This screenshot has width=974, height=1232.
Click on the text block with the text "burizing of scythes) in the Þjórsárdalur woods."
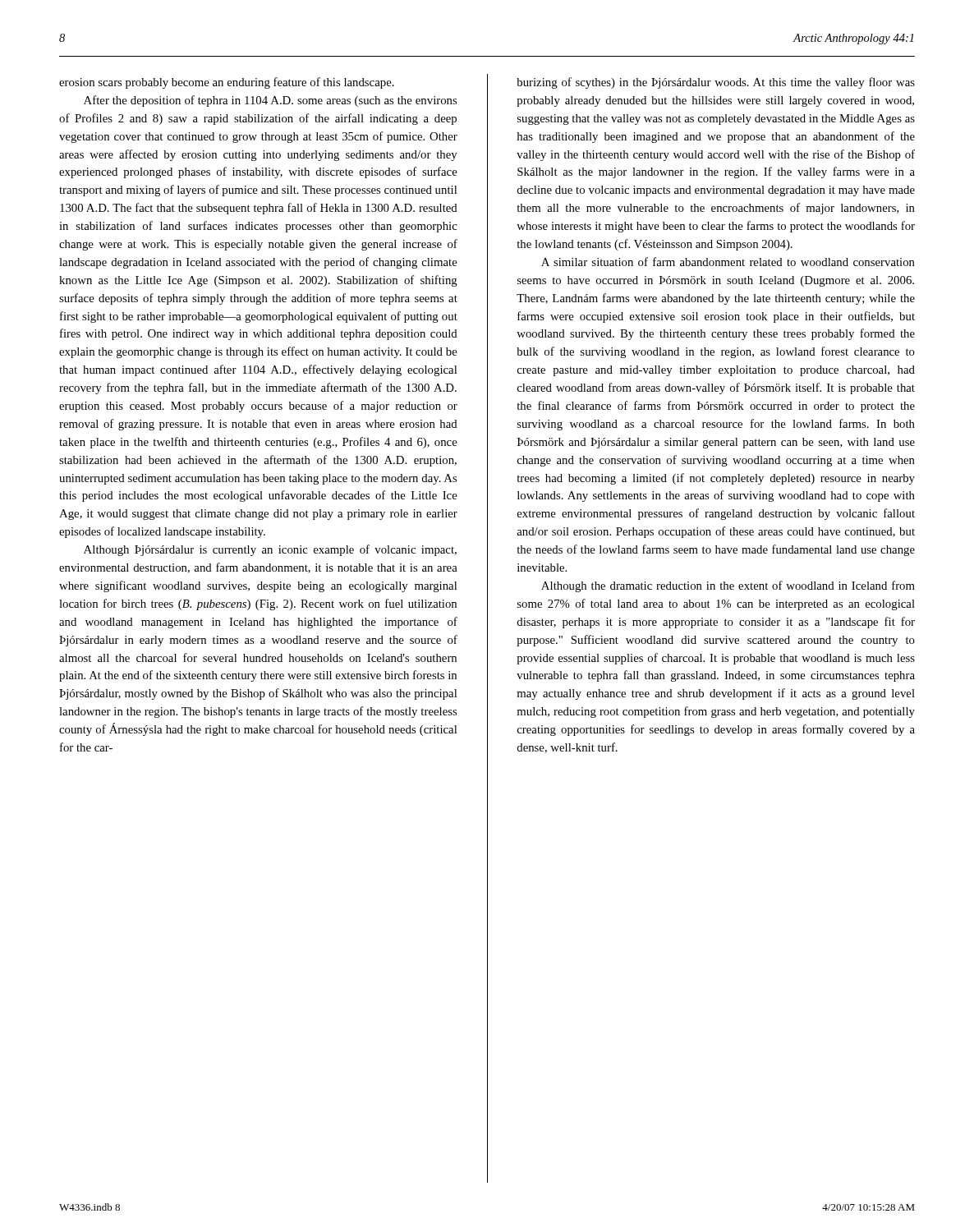pos(716,416)
